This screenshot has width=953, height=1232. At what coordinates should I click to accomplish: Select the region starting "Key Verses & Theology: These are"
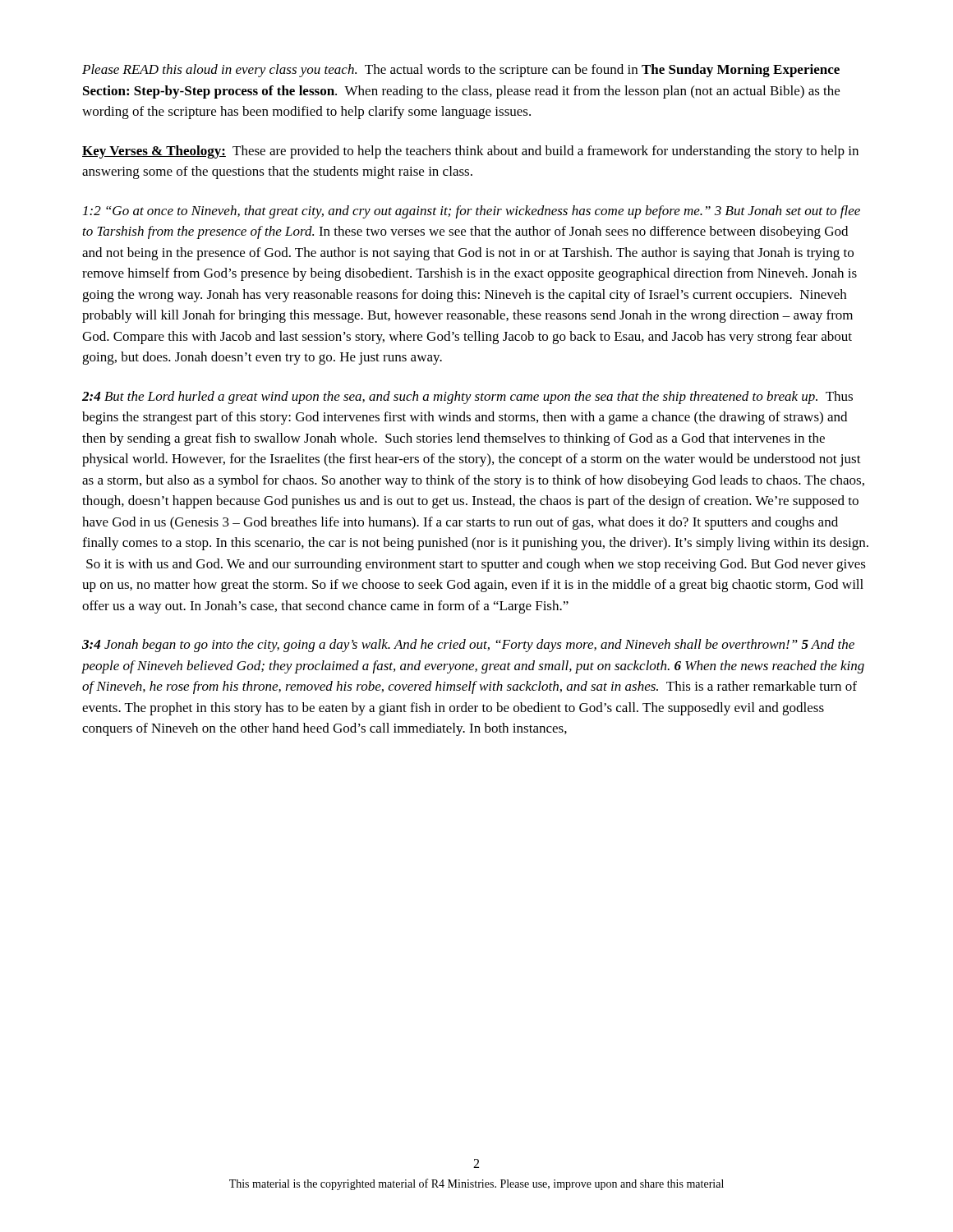click(476, 161)
